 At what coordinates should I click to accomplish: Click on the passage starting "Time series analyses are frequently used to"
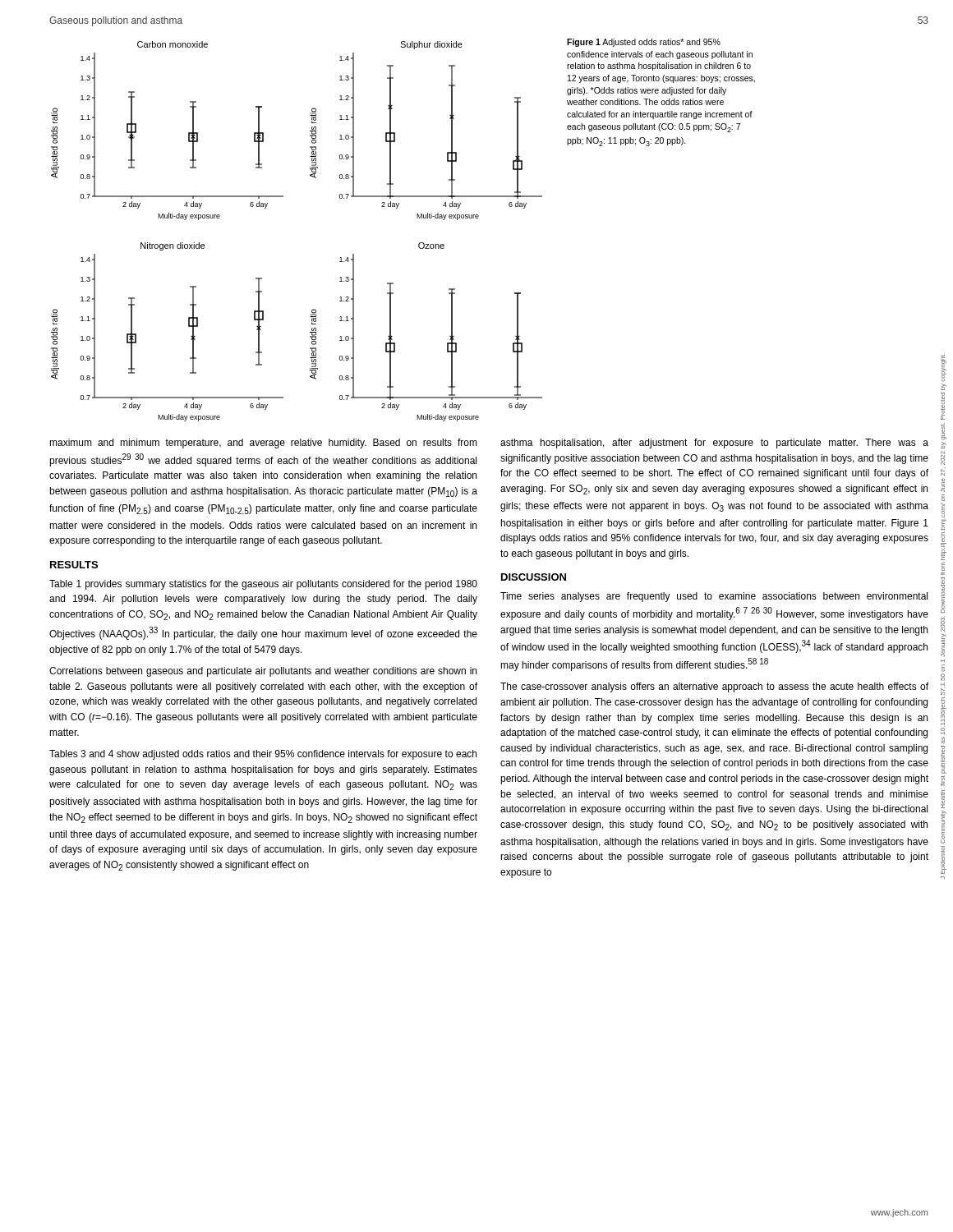pos(714,631)
